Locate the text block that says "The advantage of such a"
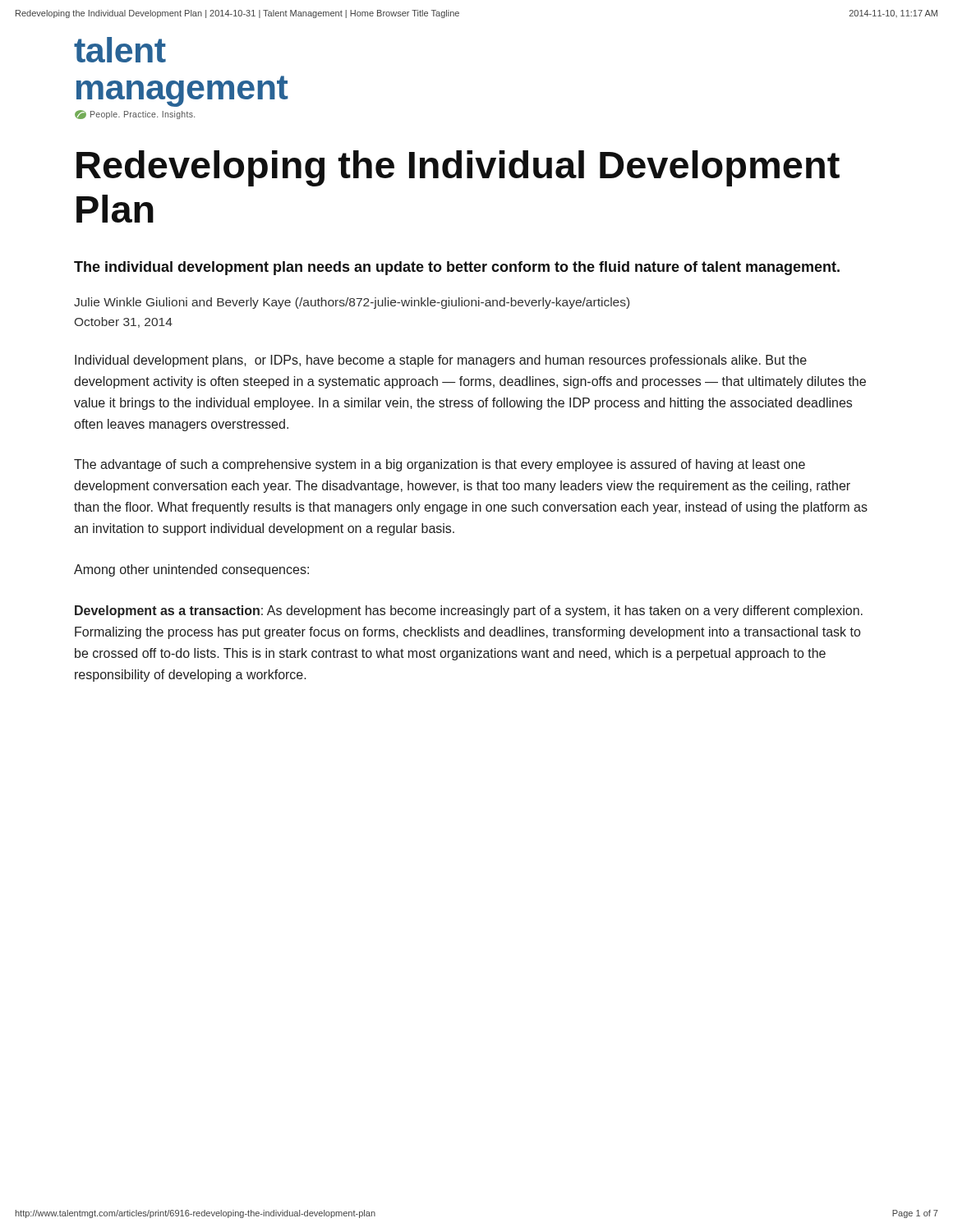This screenshot has width=953, height=1232. click(x=471, y=497)
